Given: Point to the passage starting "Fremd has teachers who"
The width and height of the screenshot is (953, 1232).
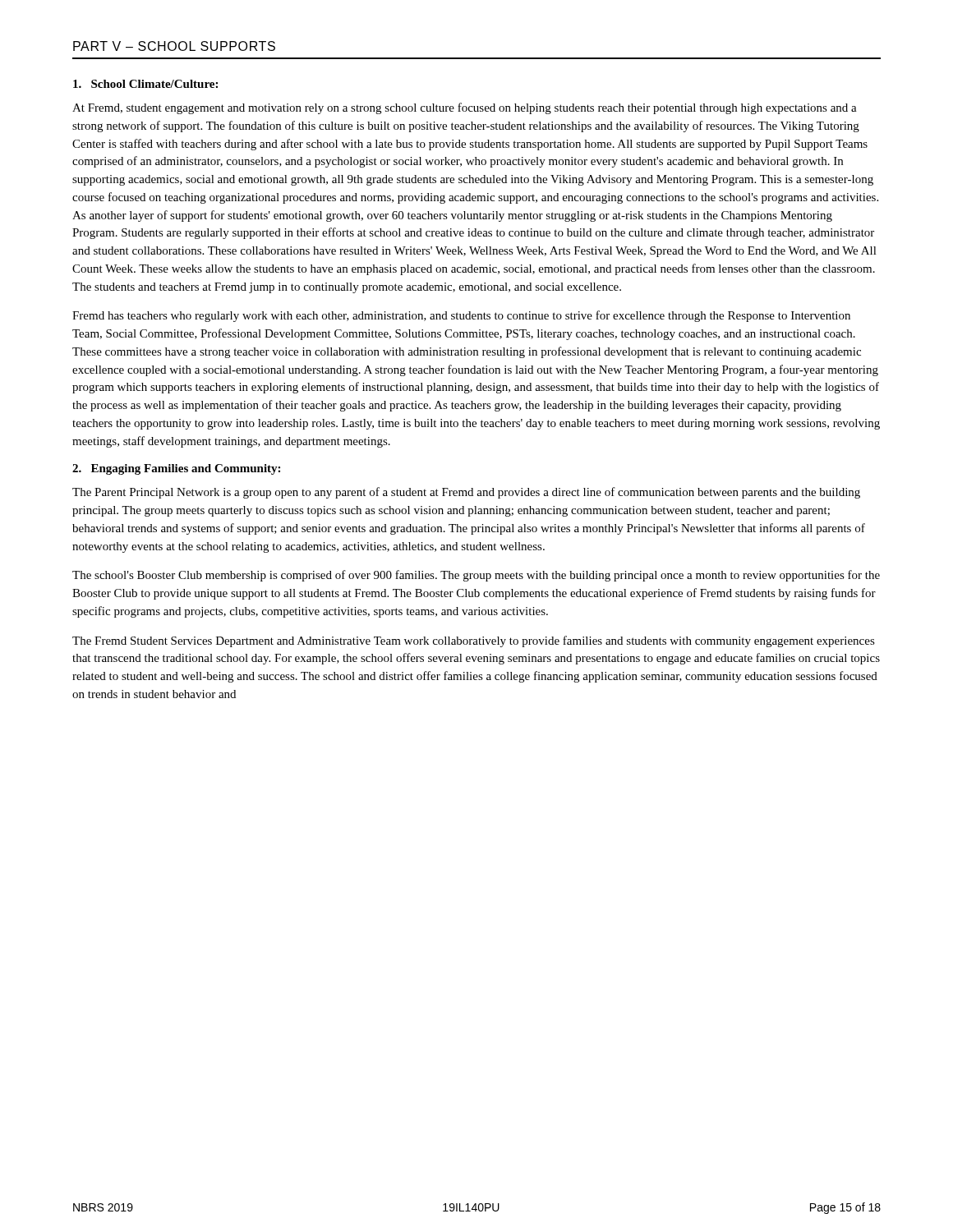Looking at the screenshot, I should coord(476,378).
